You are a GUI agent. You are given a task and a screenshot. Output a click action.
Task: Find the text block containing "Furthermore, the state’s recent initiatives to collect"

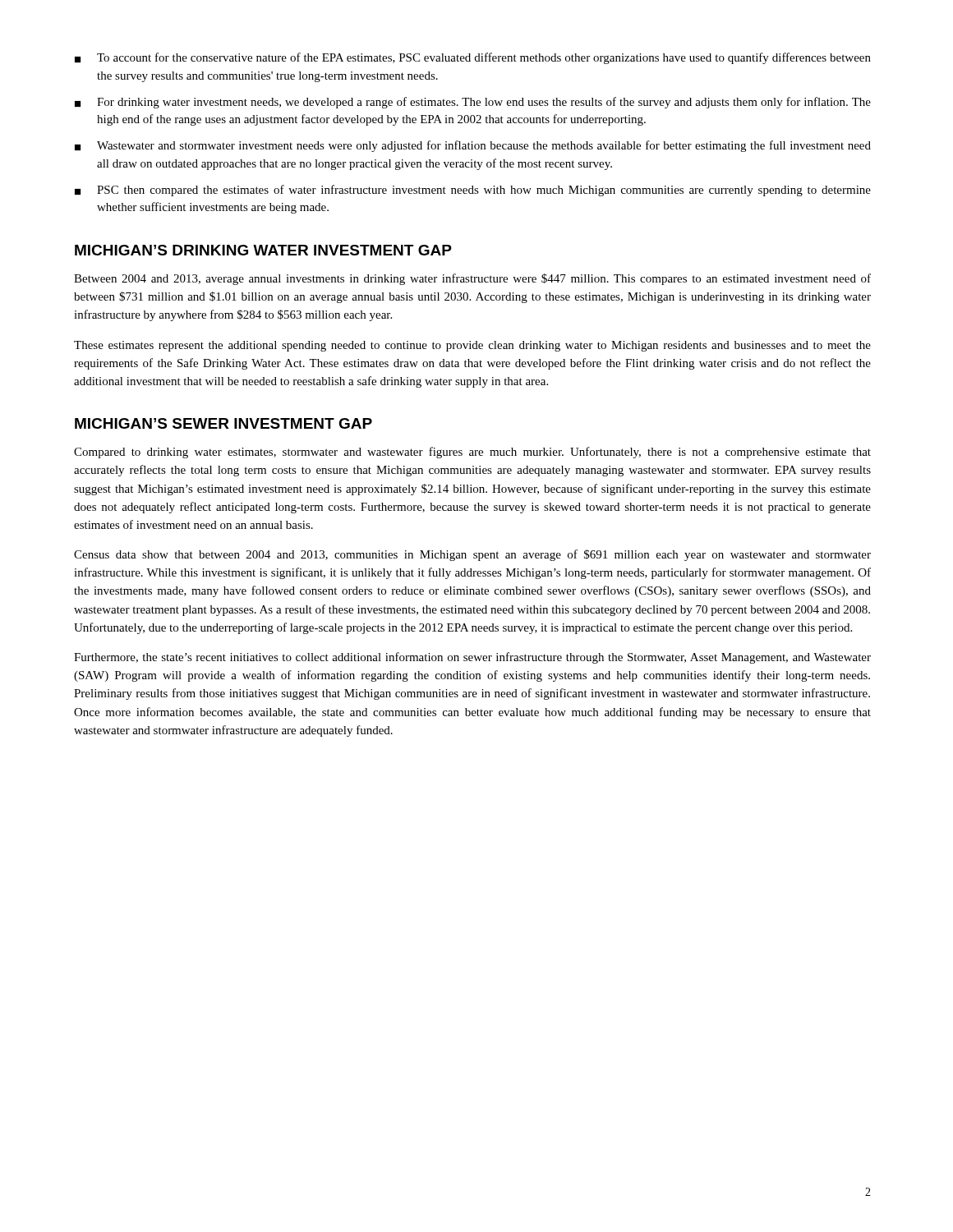pyautogui.click(x=472, y=693)
